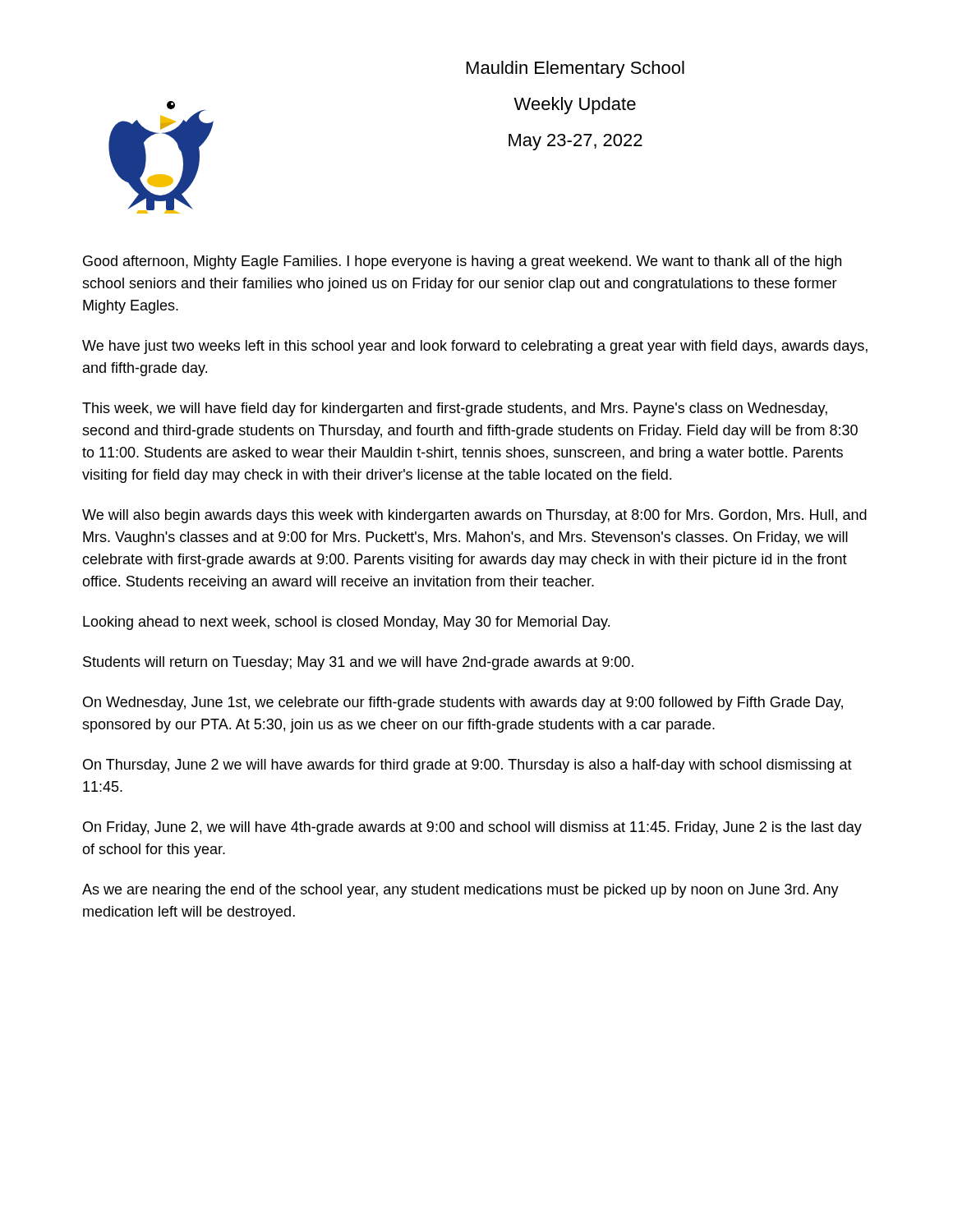Find the block on this page that starts "We have just two"

click(x=475, y=357)
